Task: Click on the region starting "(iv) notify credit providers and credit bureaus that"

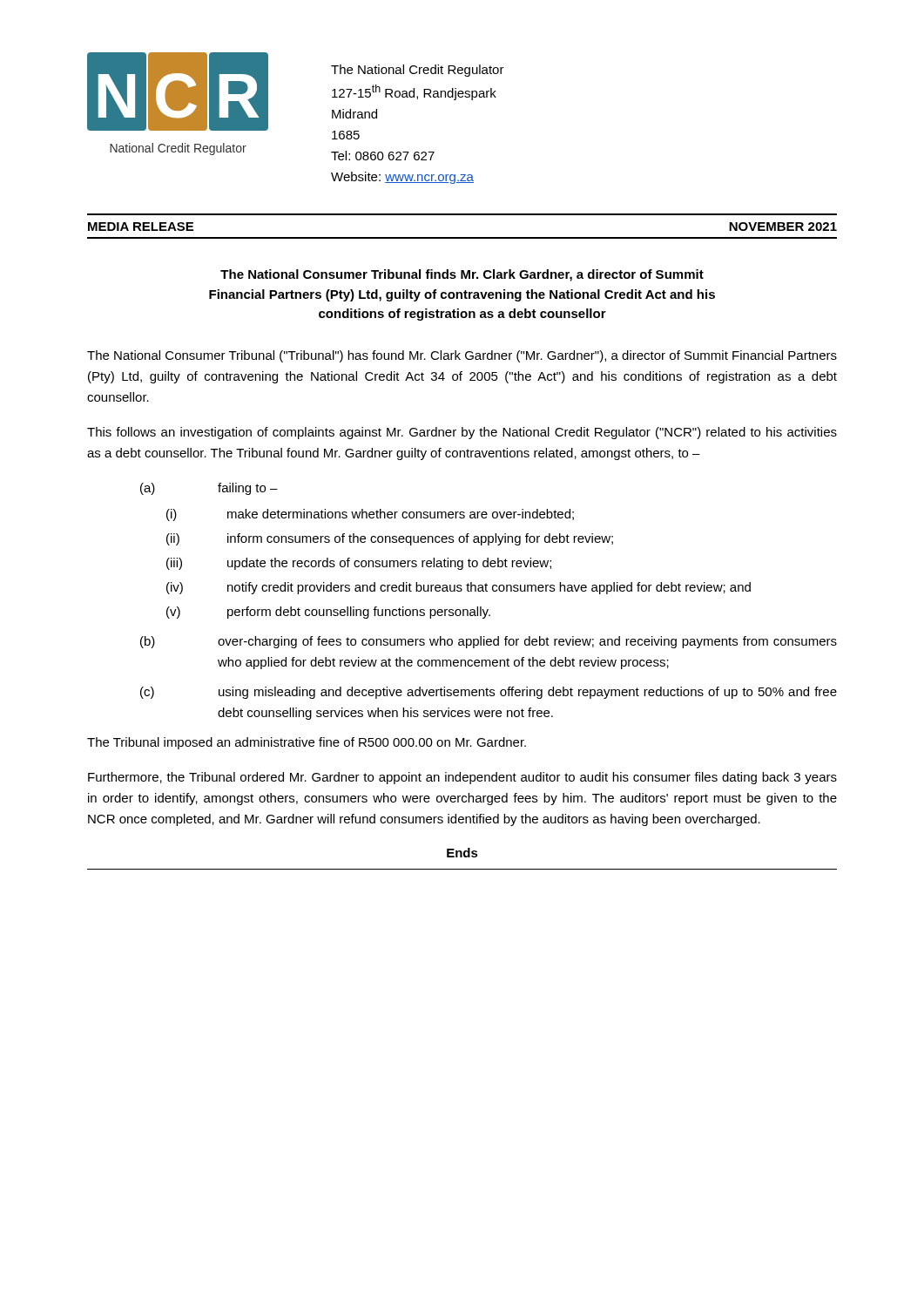Action: click(501, 587)
